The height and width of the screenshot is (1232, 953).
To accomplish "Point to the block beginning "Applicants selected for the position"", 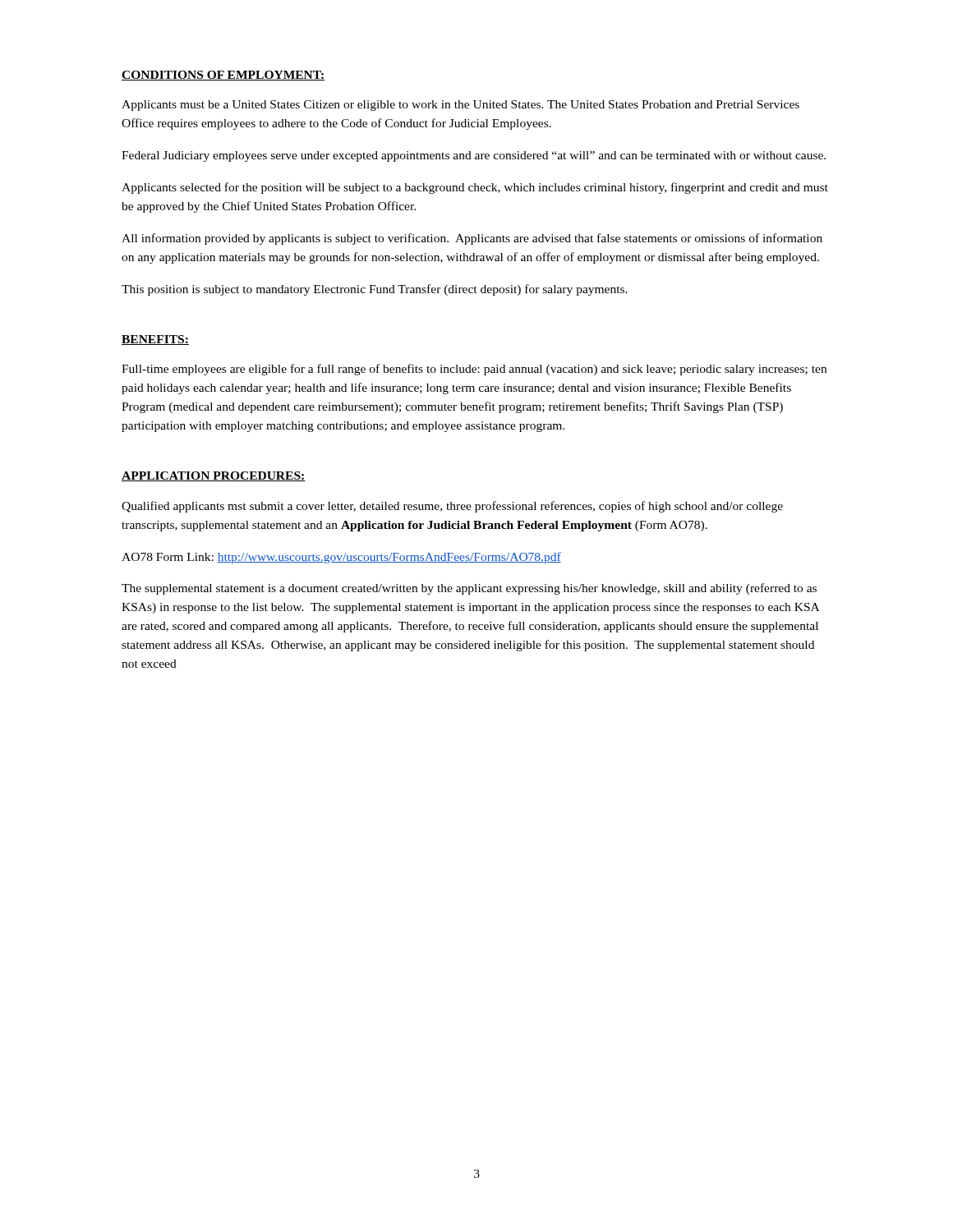I will pos(475,197).
